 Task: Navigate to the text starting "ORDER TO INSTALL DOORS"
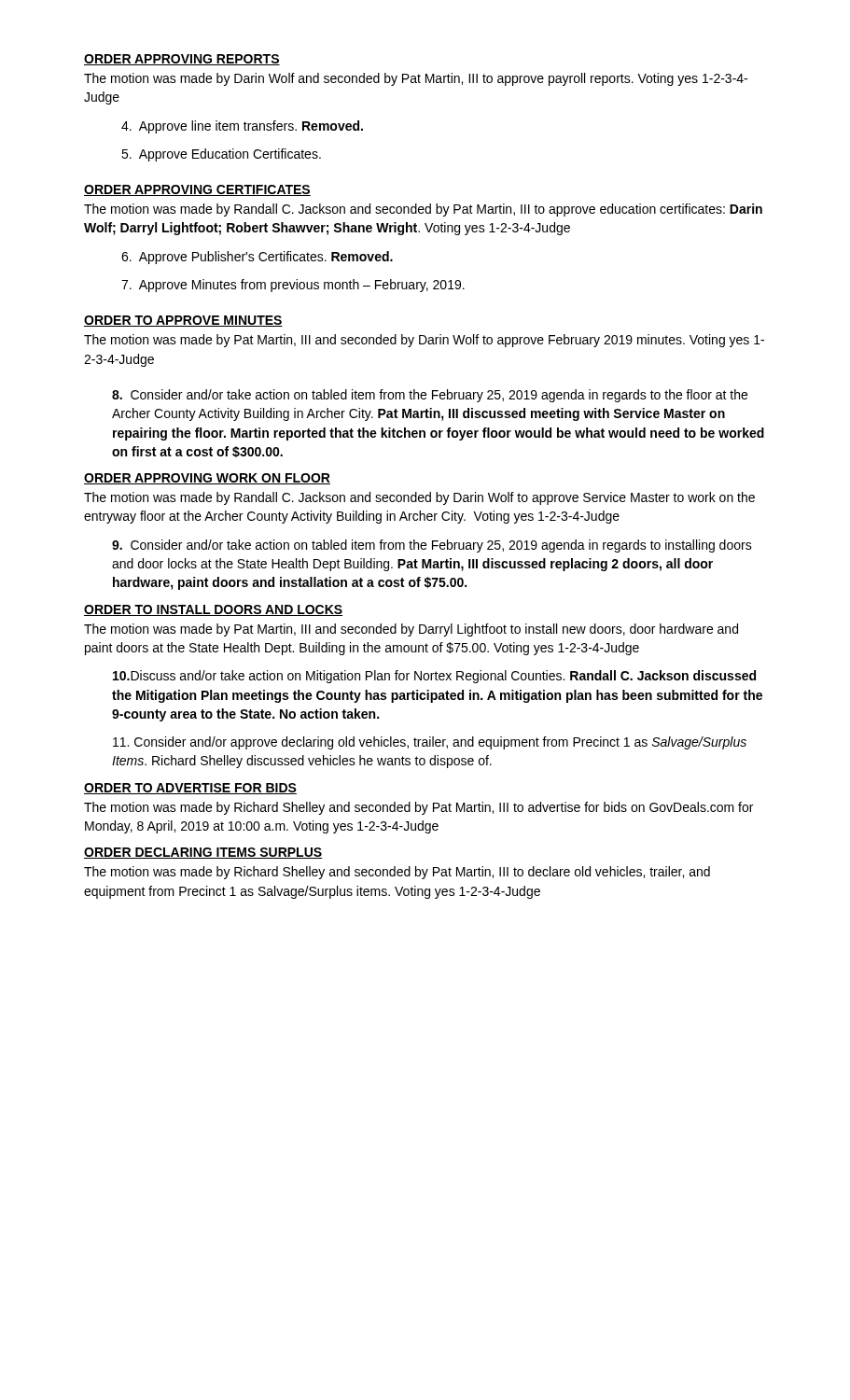pyautogui.click(x=213, y=609)
